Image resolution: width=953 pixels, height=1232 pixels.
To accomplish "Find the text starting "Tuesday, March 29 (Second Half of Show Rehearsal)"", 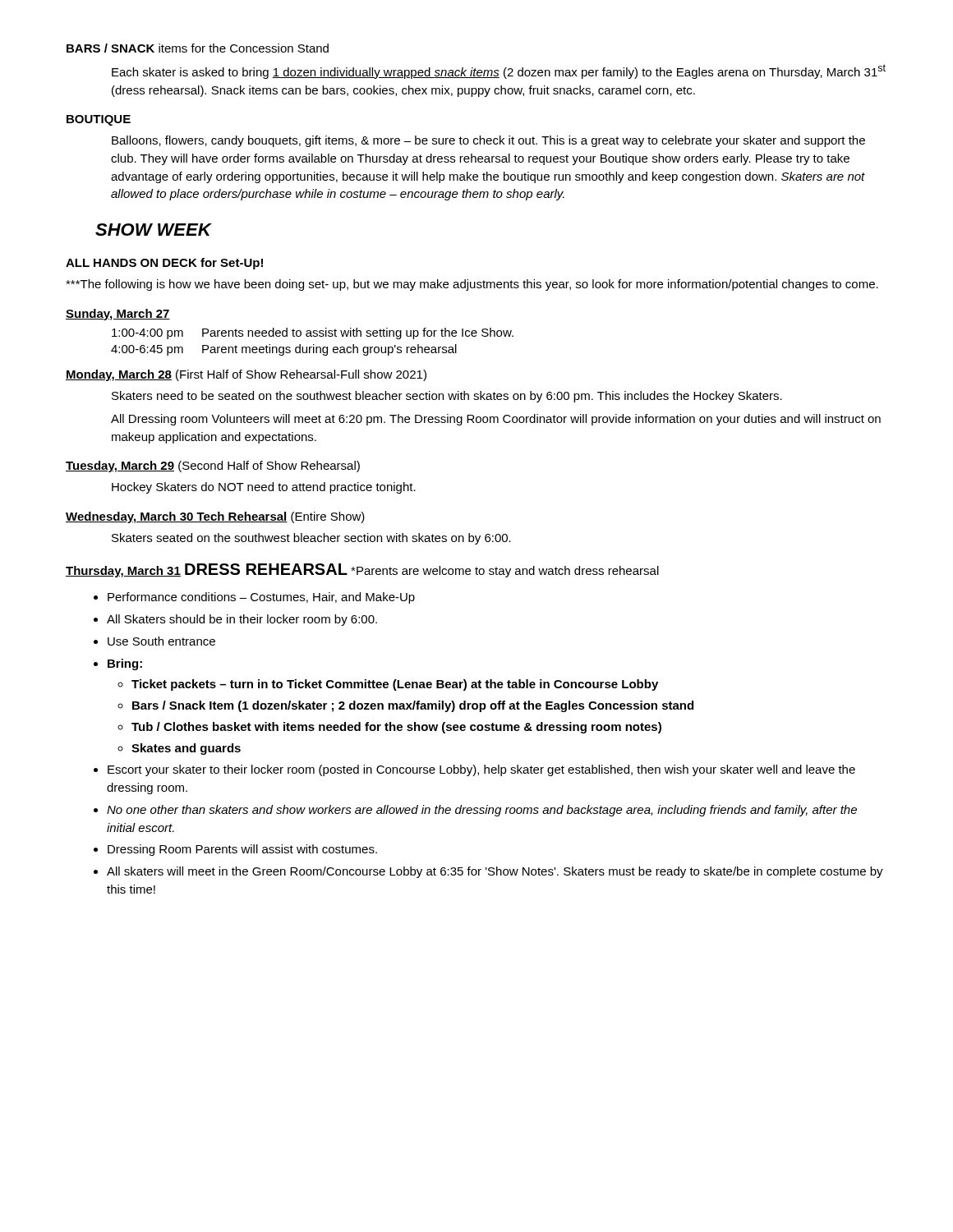I will point(213,467).
